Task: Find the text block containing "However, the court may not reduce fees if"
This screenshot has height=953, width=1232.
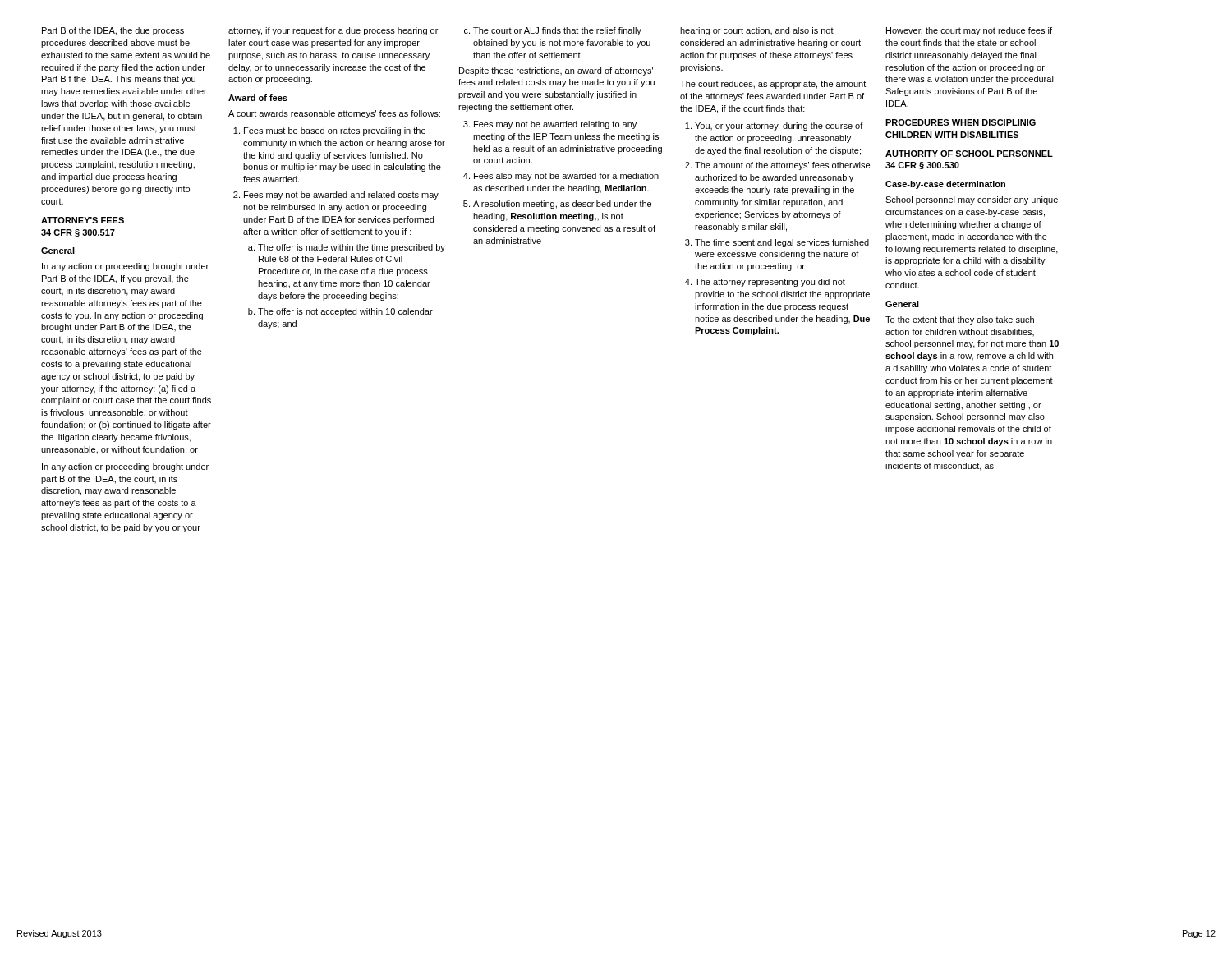Action: pyautogui.click(x=972, y=67)
